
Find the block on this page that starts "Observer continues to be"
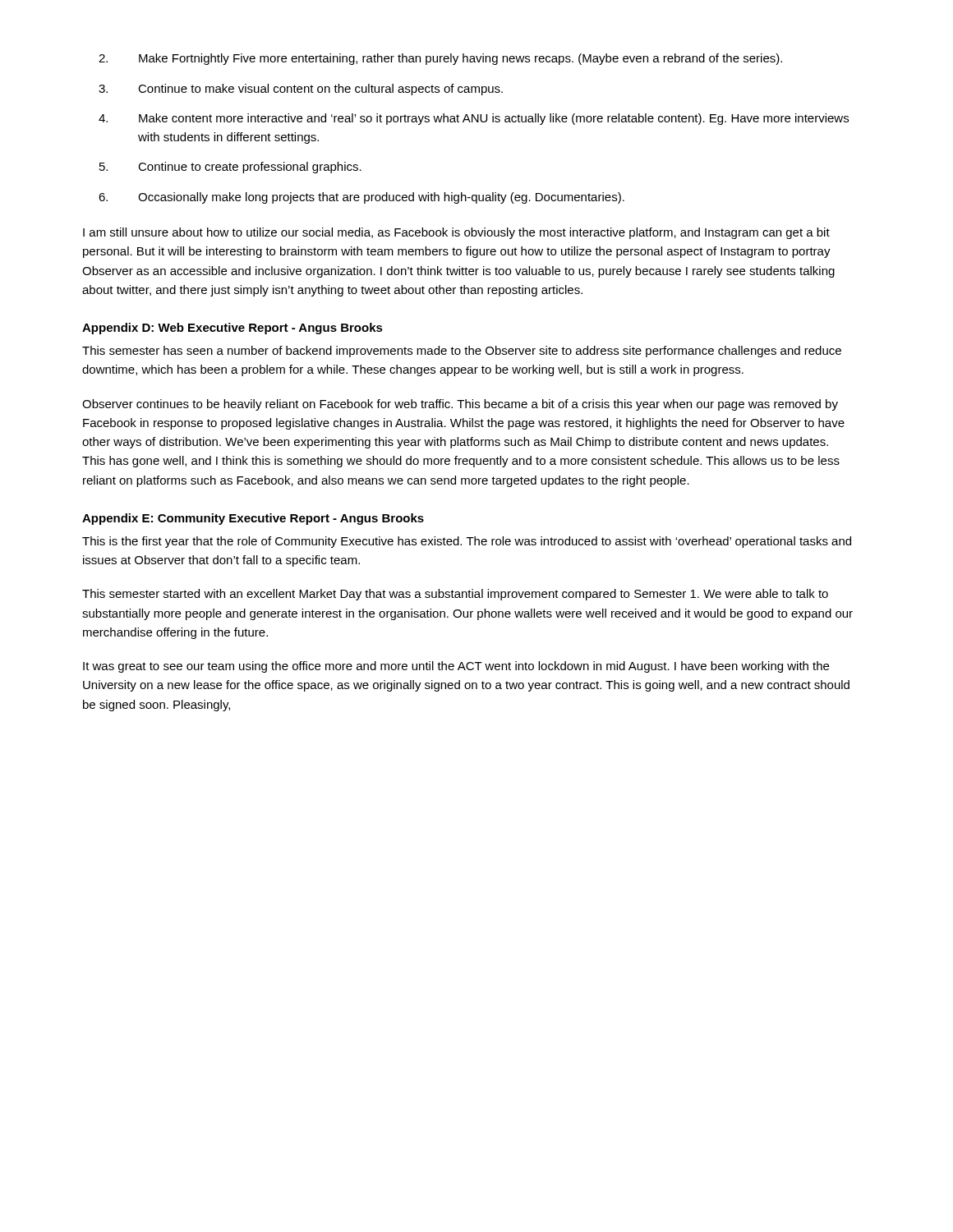tap(463, 441)
